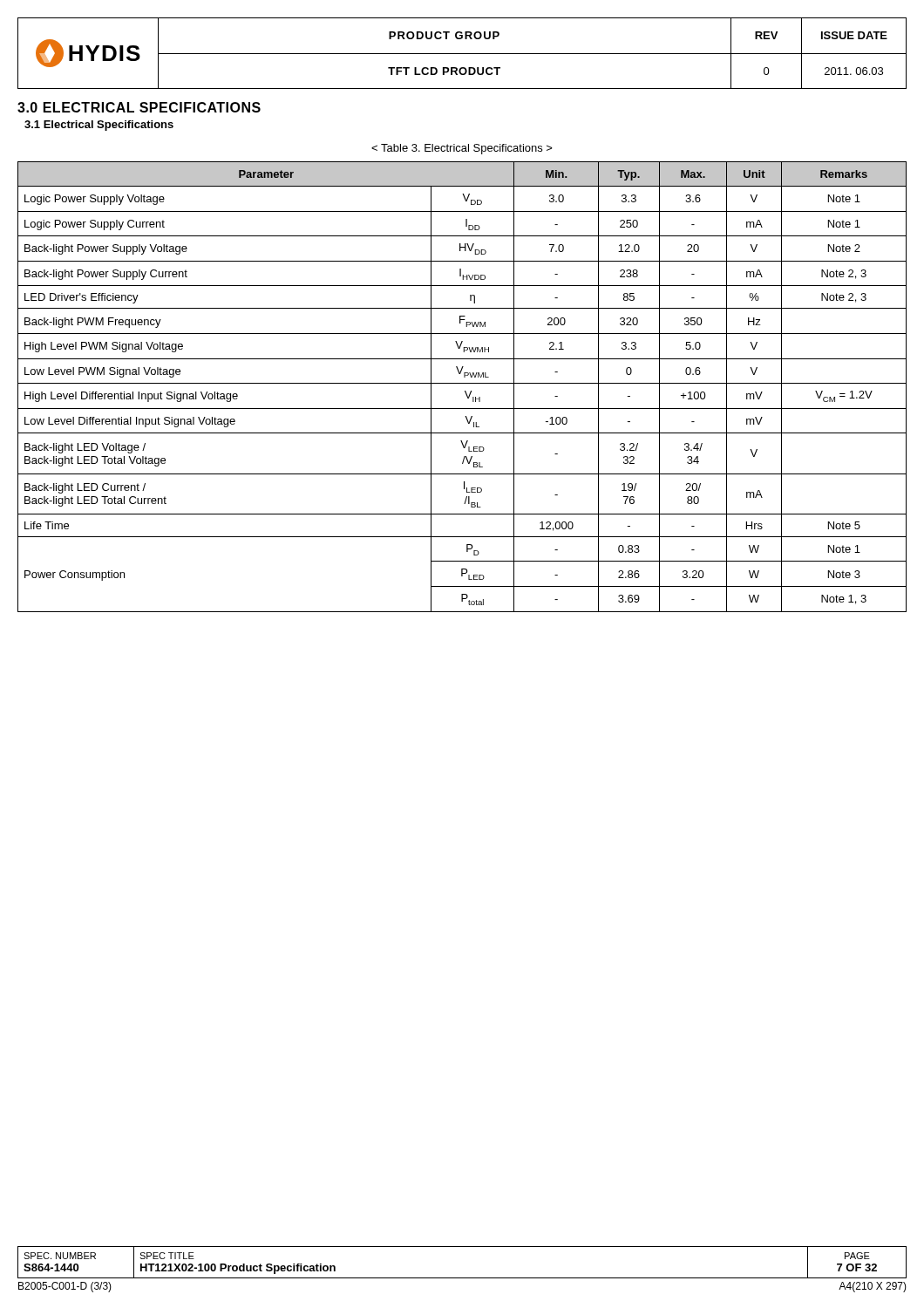Find "3.0 ELECTRICAL SPECIFICATIONS 3.1 Electrical Specifications" on this page

tap(139, 116)
